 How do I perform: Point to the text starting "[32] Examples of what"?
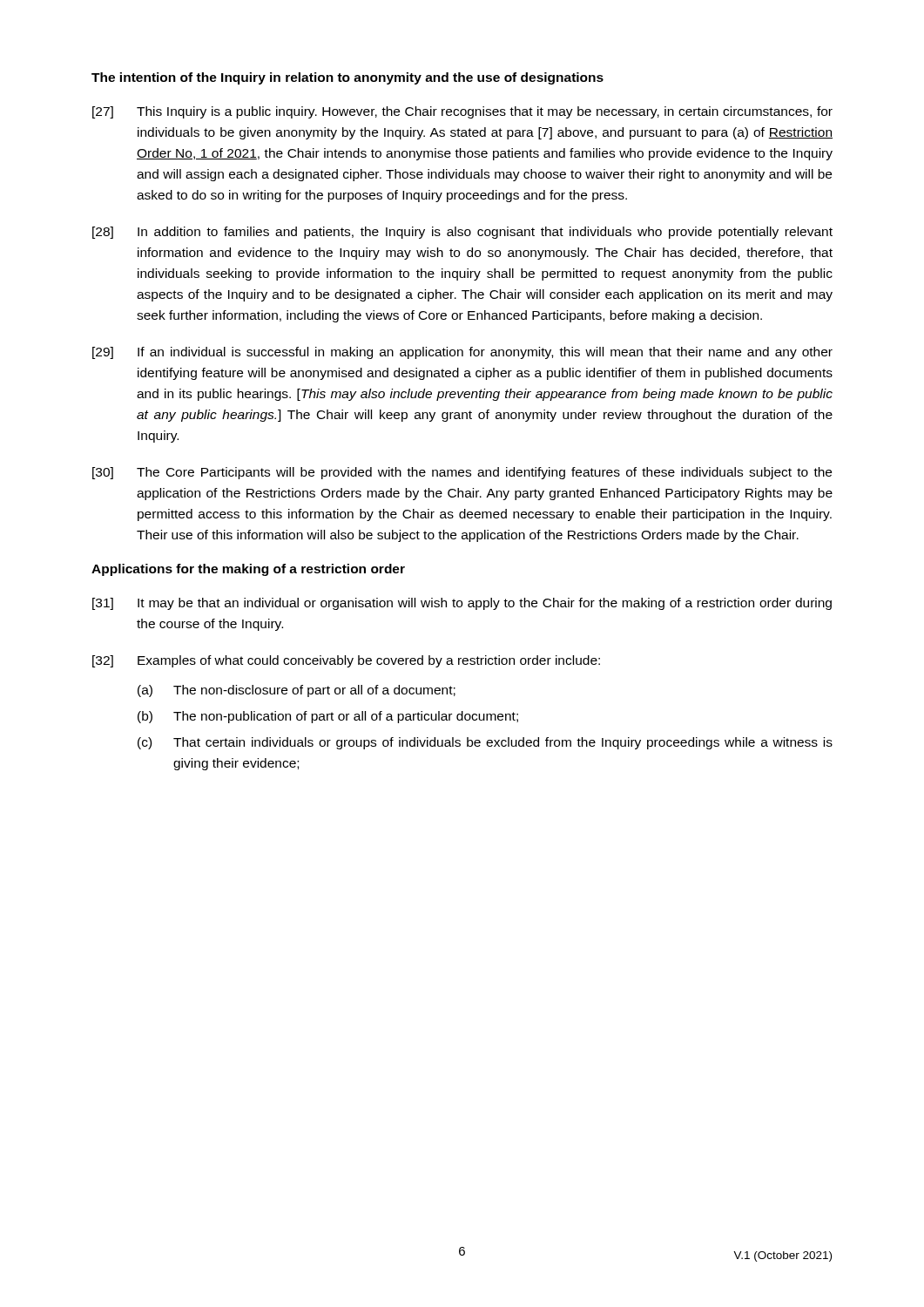point(462,715)
